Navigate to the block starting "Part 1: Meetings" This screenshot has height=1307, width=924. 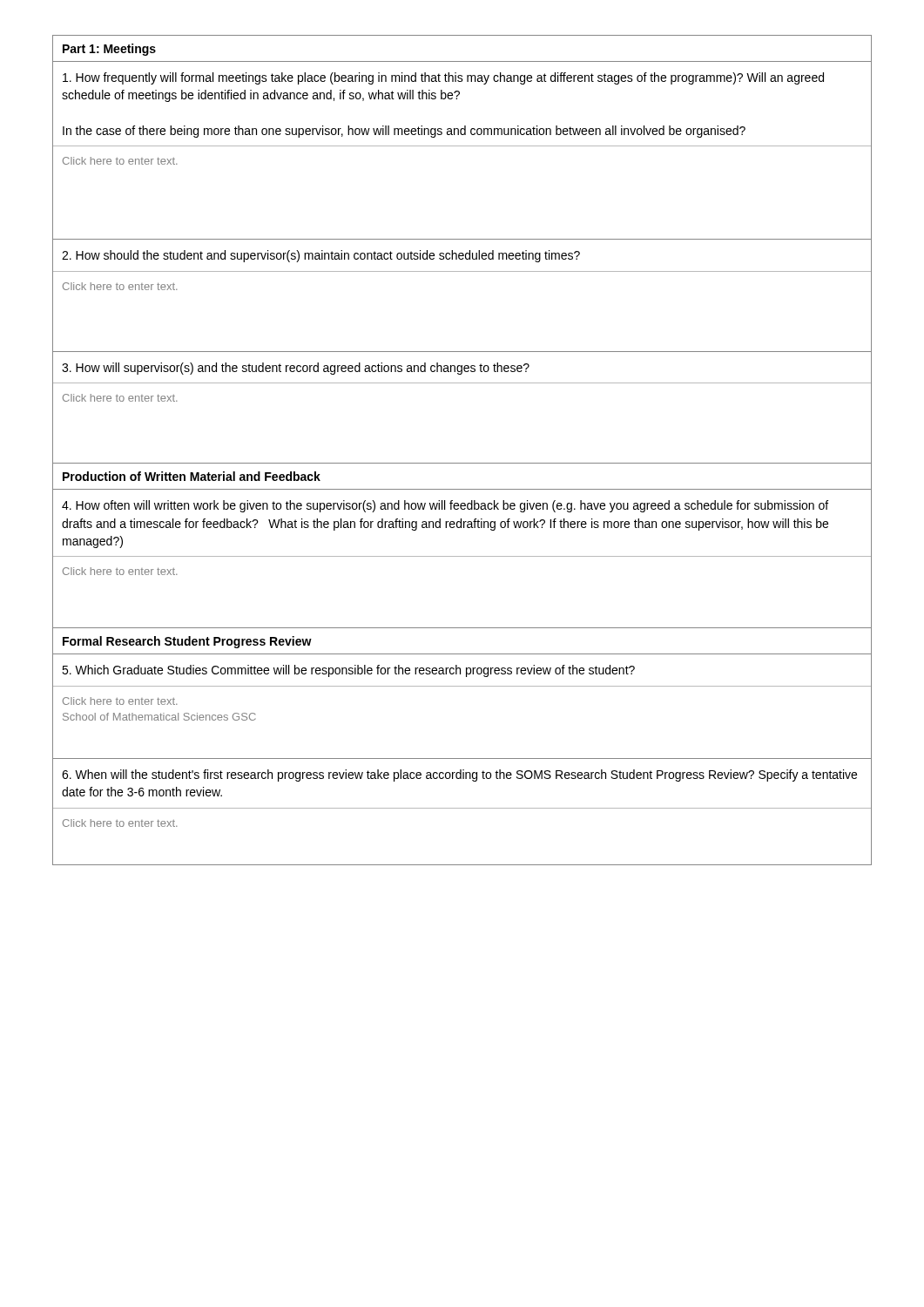pos(109,49)
